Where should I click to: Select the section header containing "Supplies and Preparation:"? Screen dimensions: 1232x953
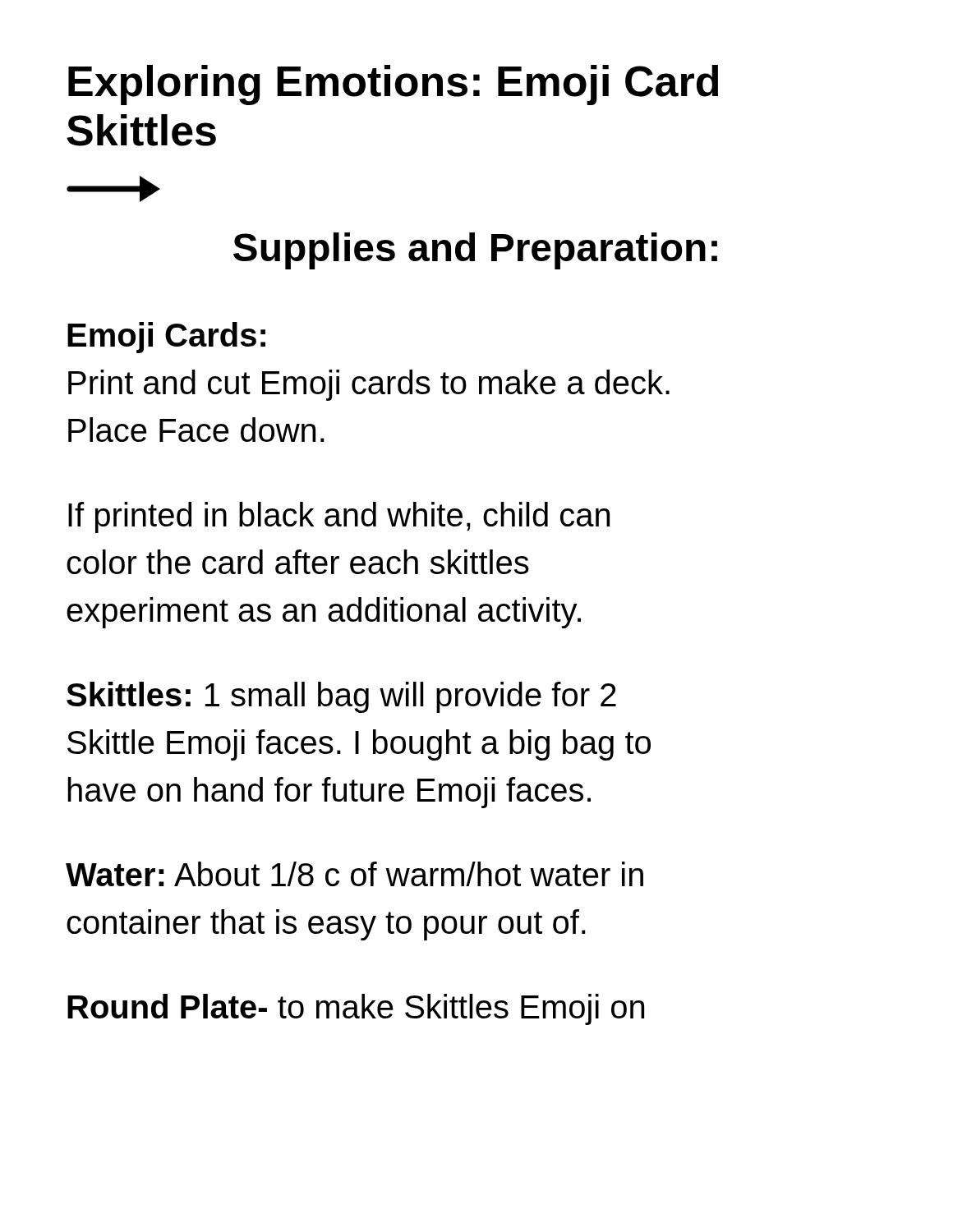tap(476, 247)
